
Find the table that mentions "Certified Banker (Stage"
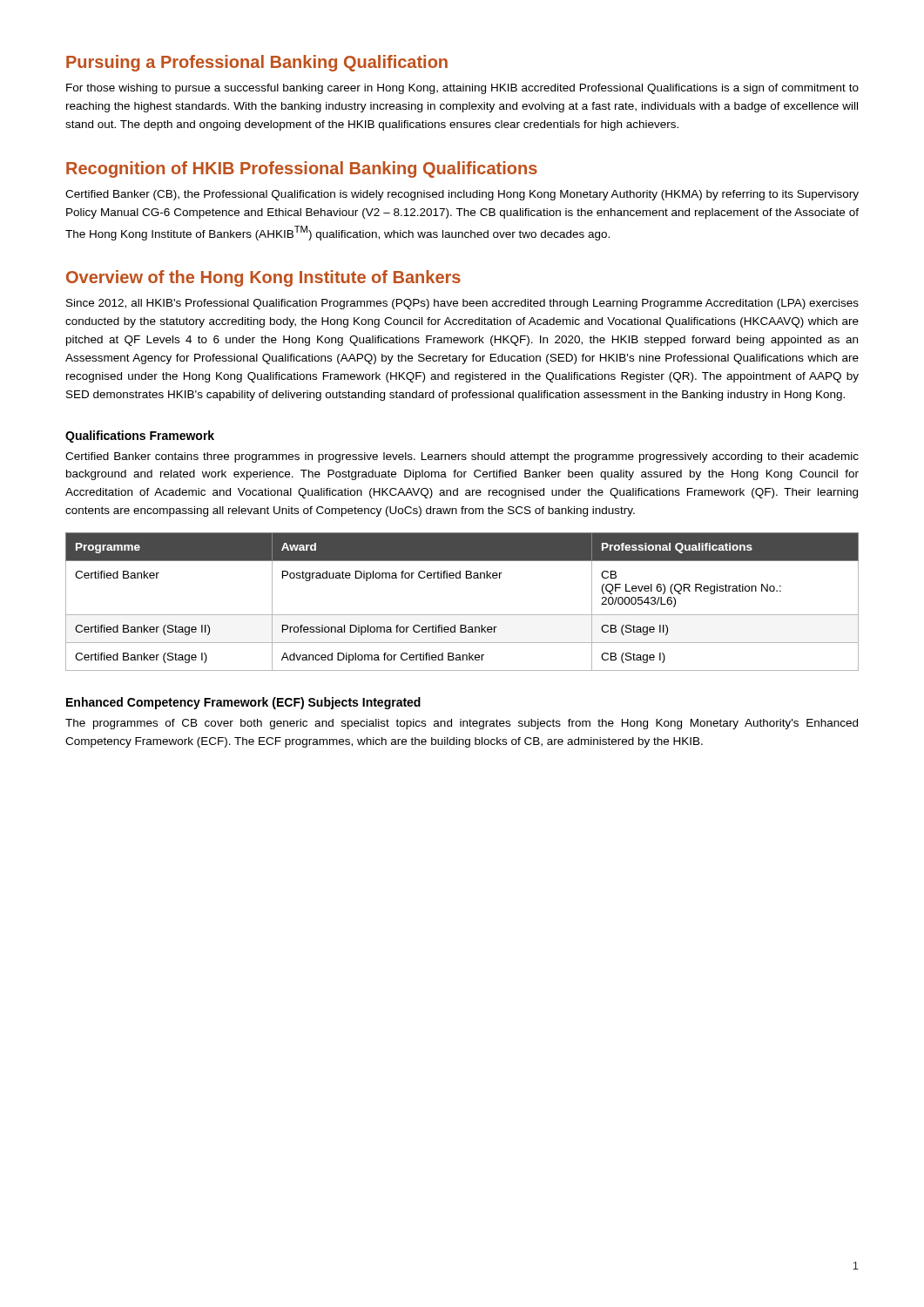[x=462, y=602]
